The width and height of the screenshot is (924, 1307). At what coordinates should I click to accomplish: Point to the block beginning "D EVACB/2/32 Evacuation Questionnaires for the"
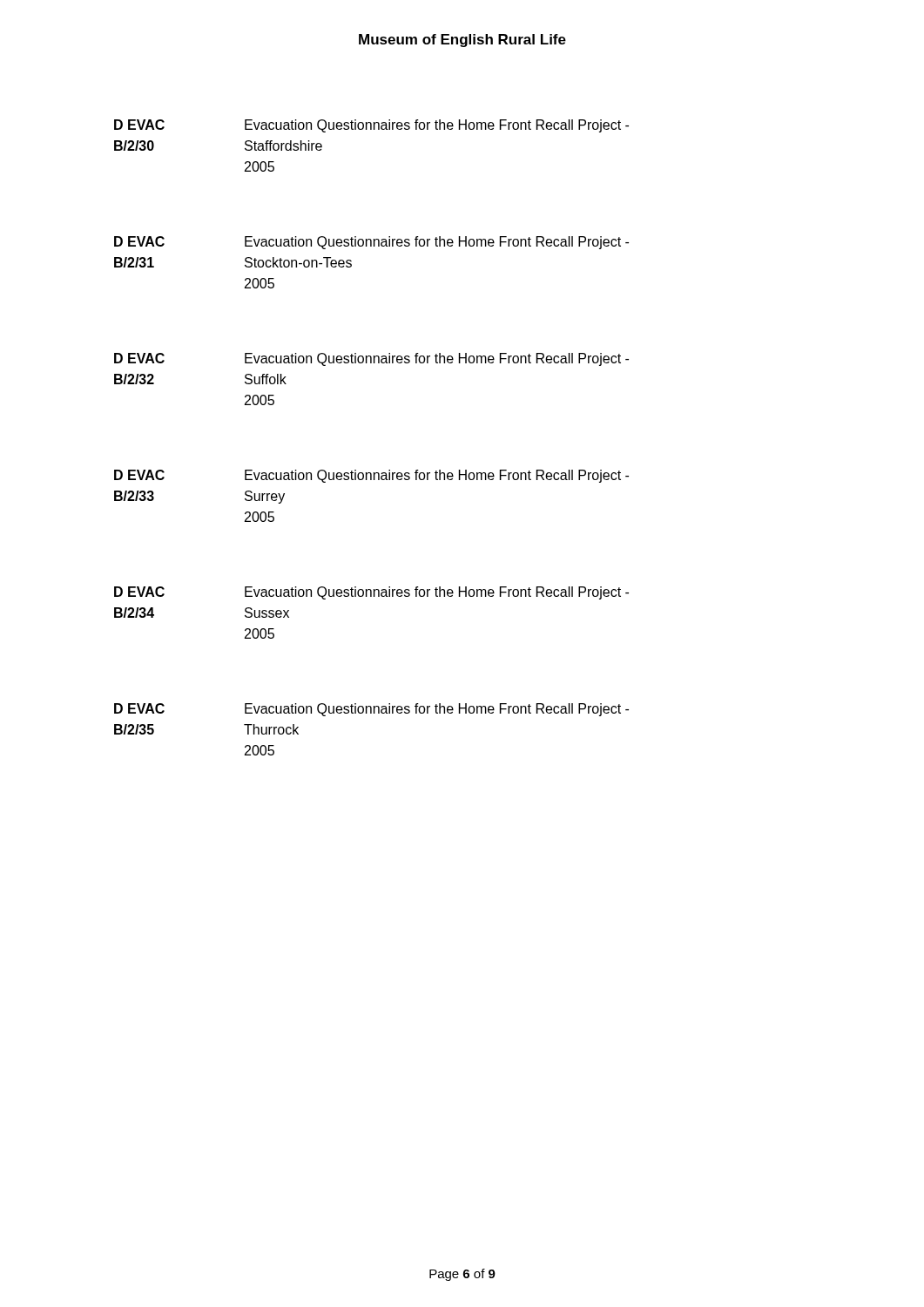tap(371, 359)
